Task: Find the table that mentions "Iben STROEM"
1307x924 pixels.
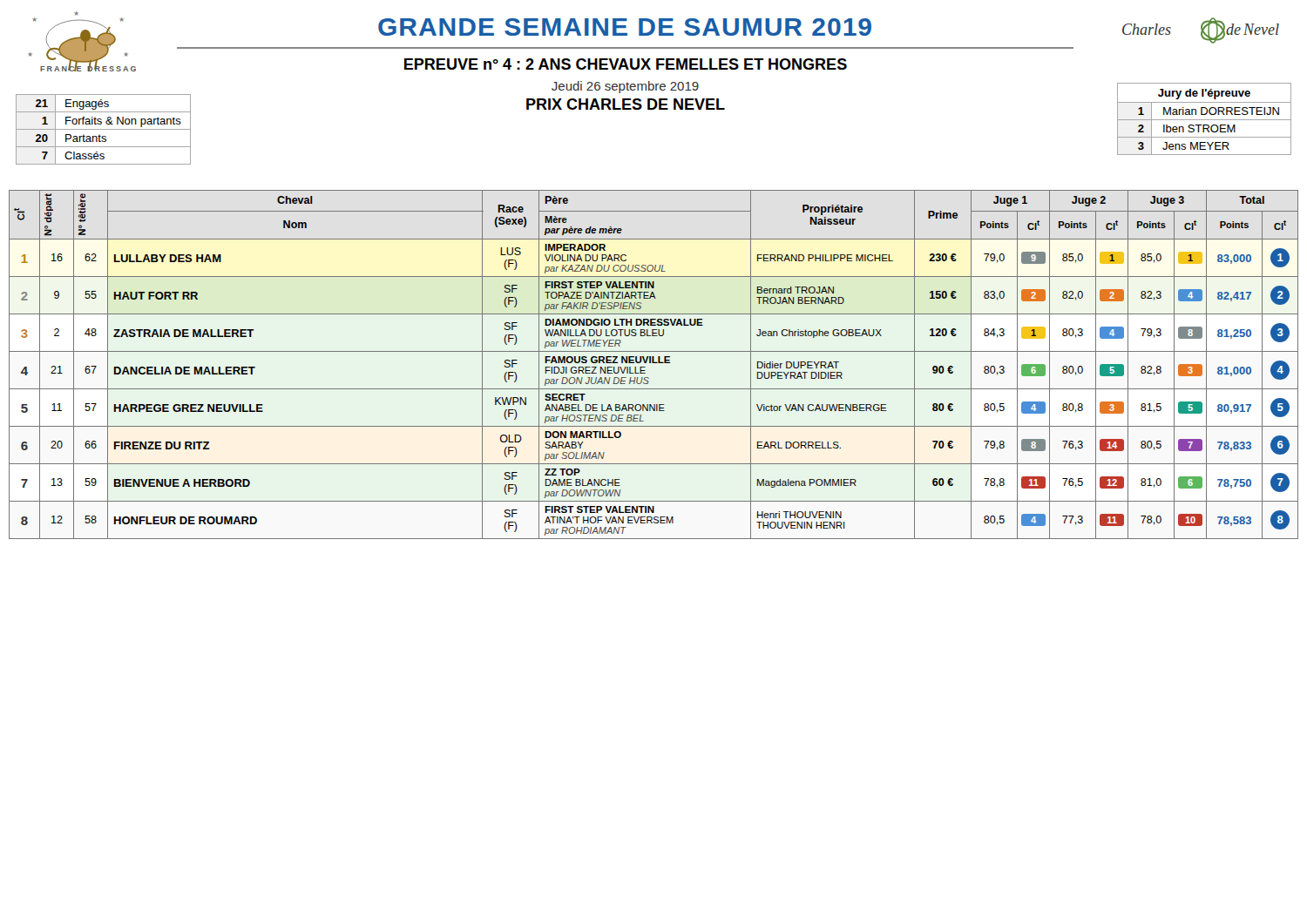Action: pos(1204,119)
